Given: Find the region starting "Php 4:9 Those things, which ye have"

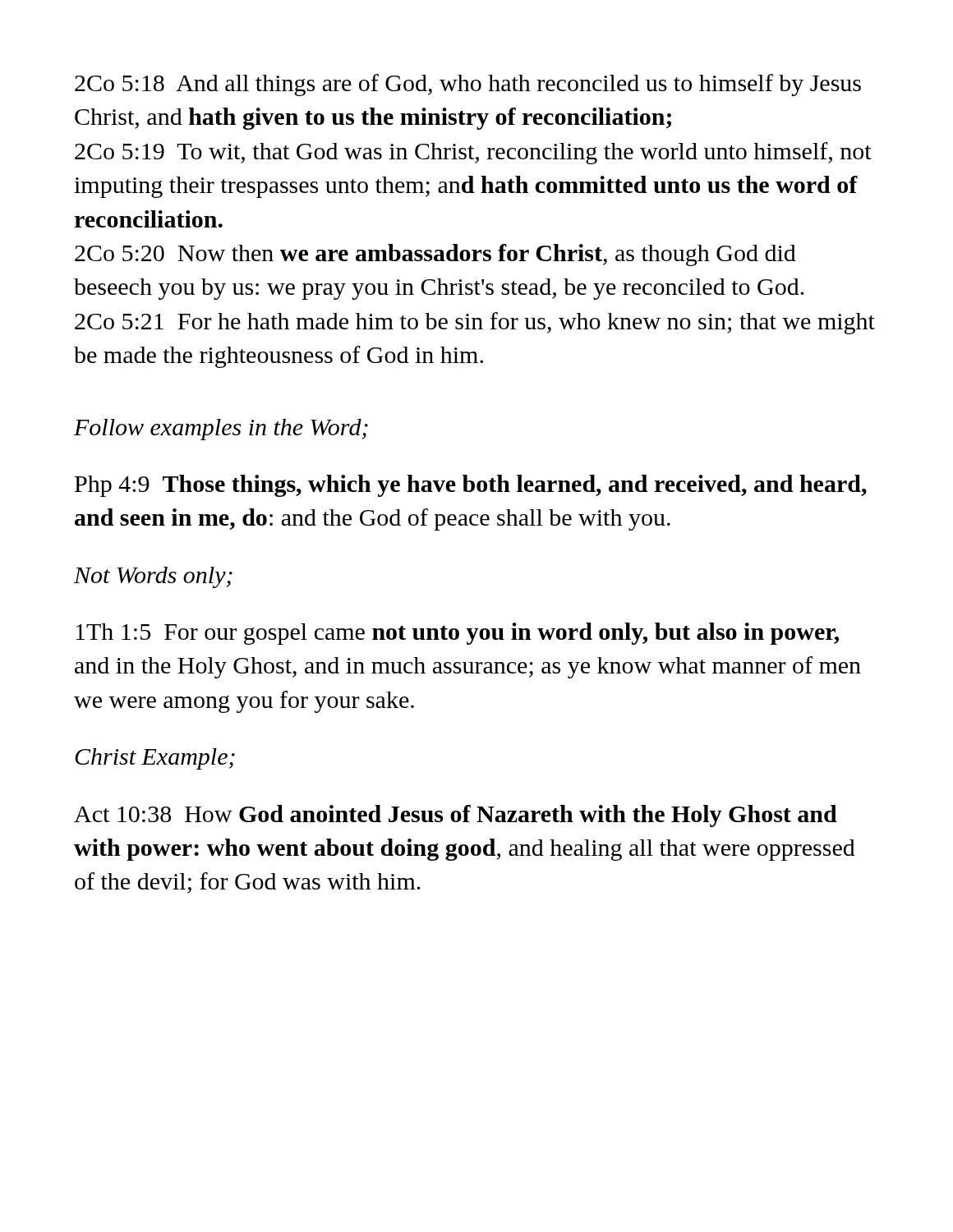Looking at the screenshot, I should [x=470, y=500].
